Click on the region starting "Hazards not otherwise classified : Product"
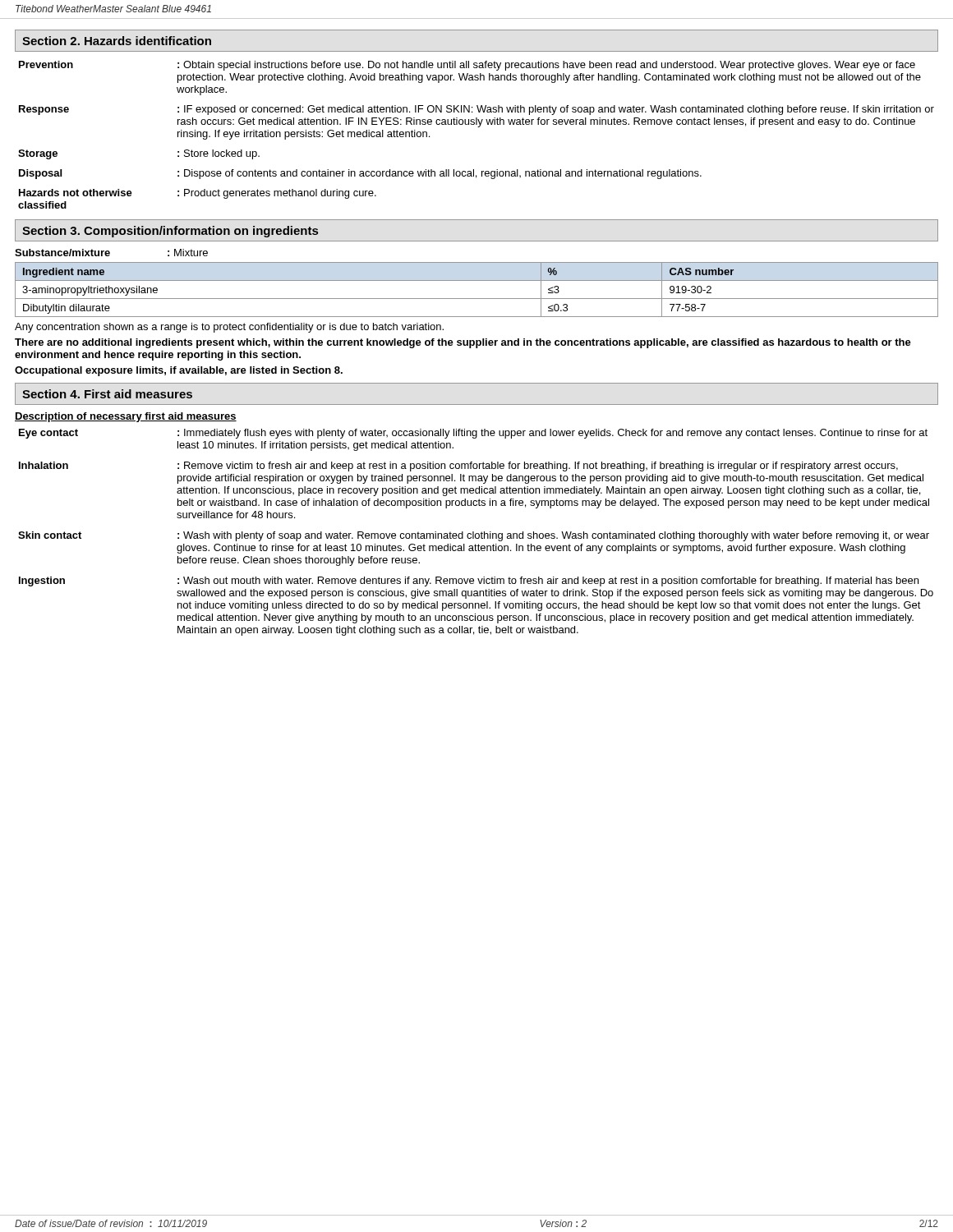This screenshot has height=1232, width=953. 198,194
